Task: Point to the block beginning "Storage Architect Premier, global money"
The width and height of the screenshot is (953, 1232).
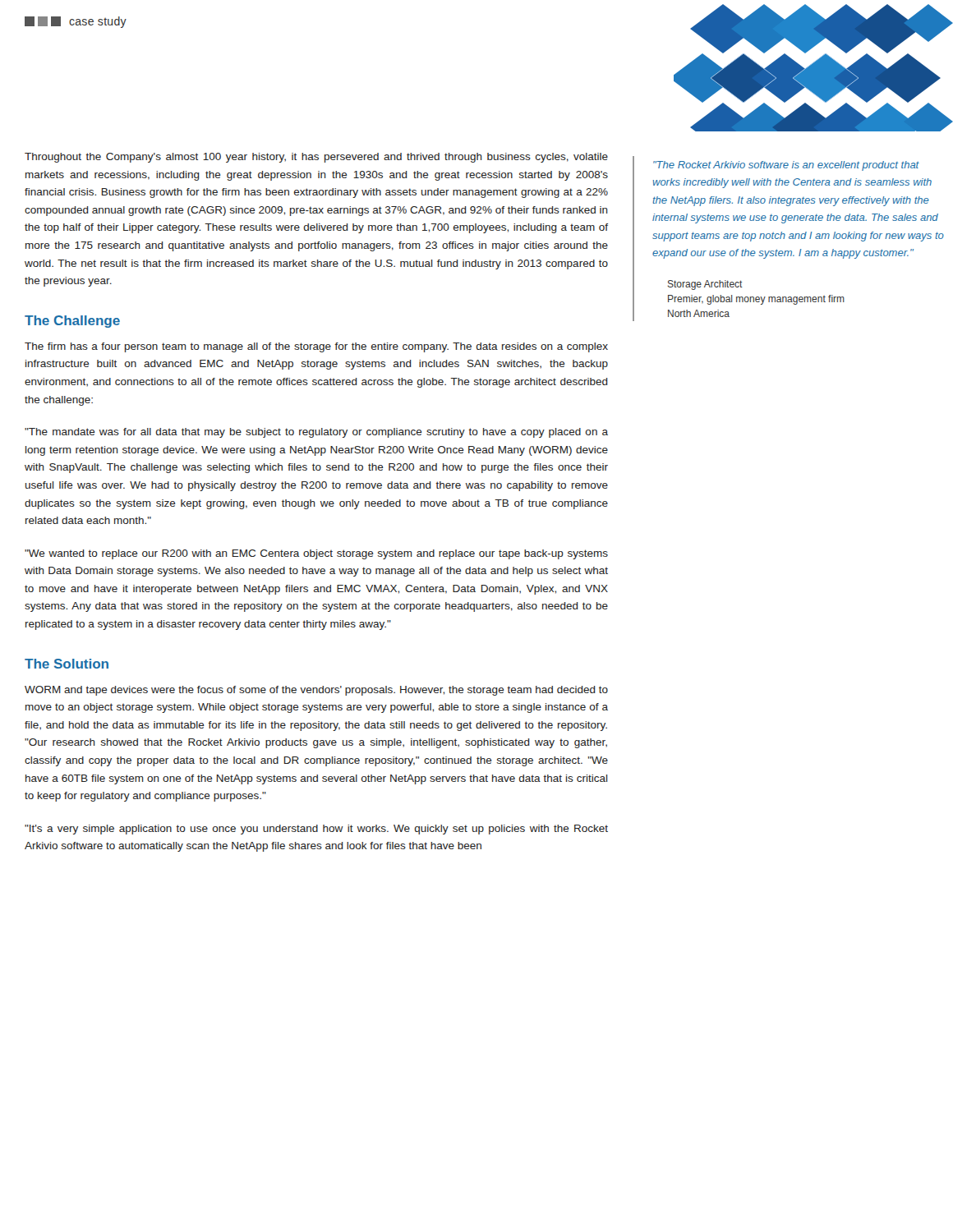Action: (756, 299)
